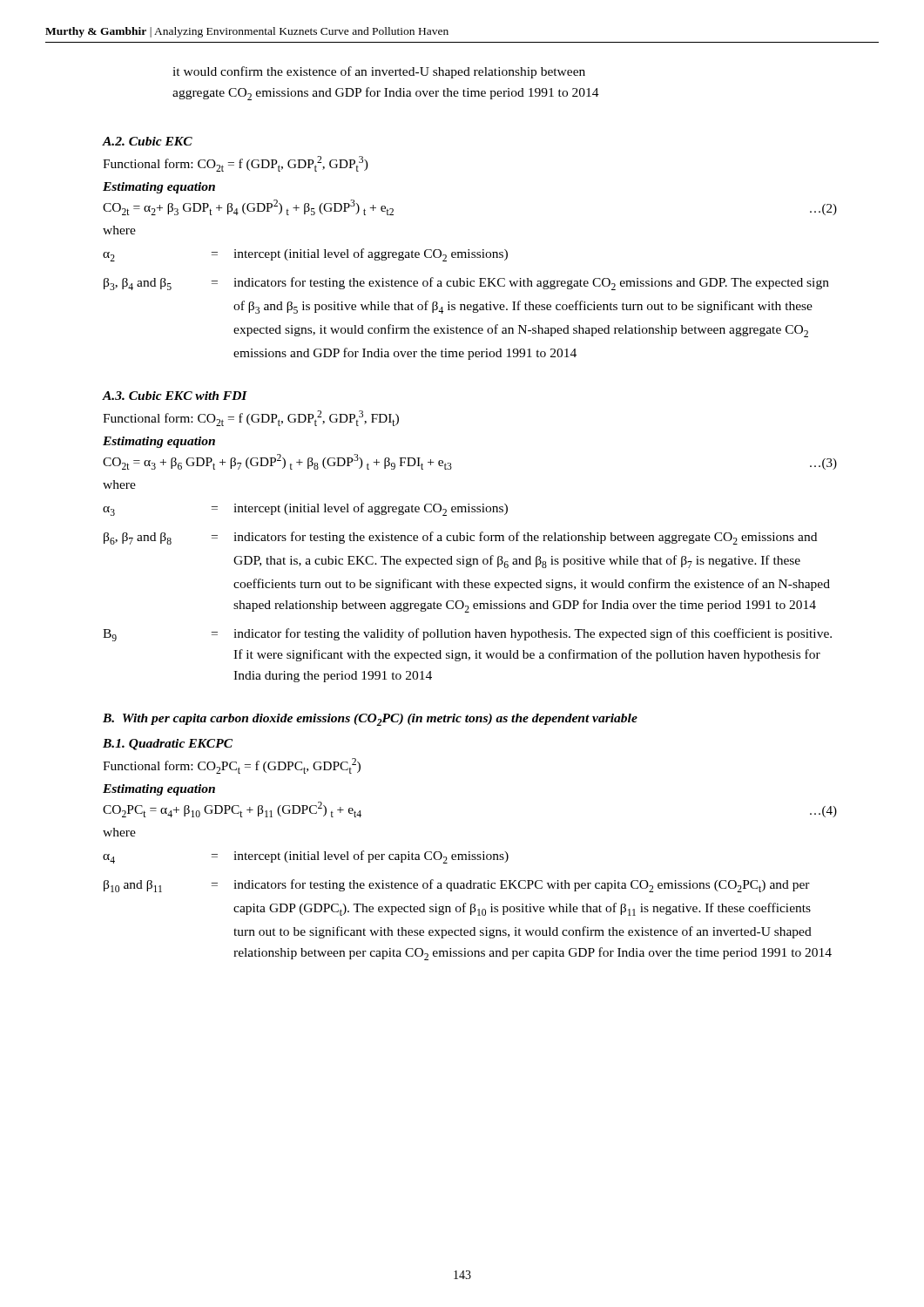This screenshot has height=1307, width=924.
Task: Point to the passage starting "it would confirm the existence of"
Action: [x=505, y=83]
